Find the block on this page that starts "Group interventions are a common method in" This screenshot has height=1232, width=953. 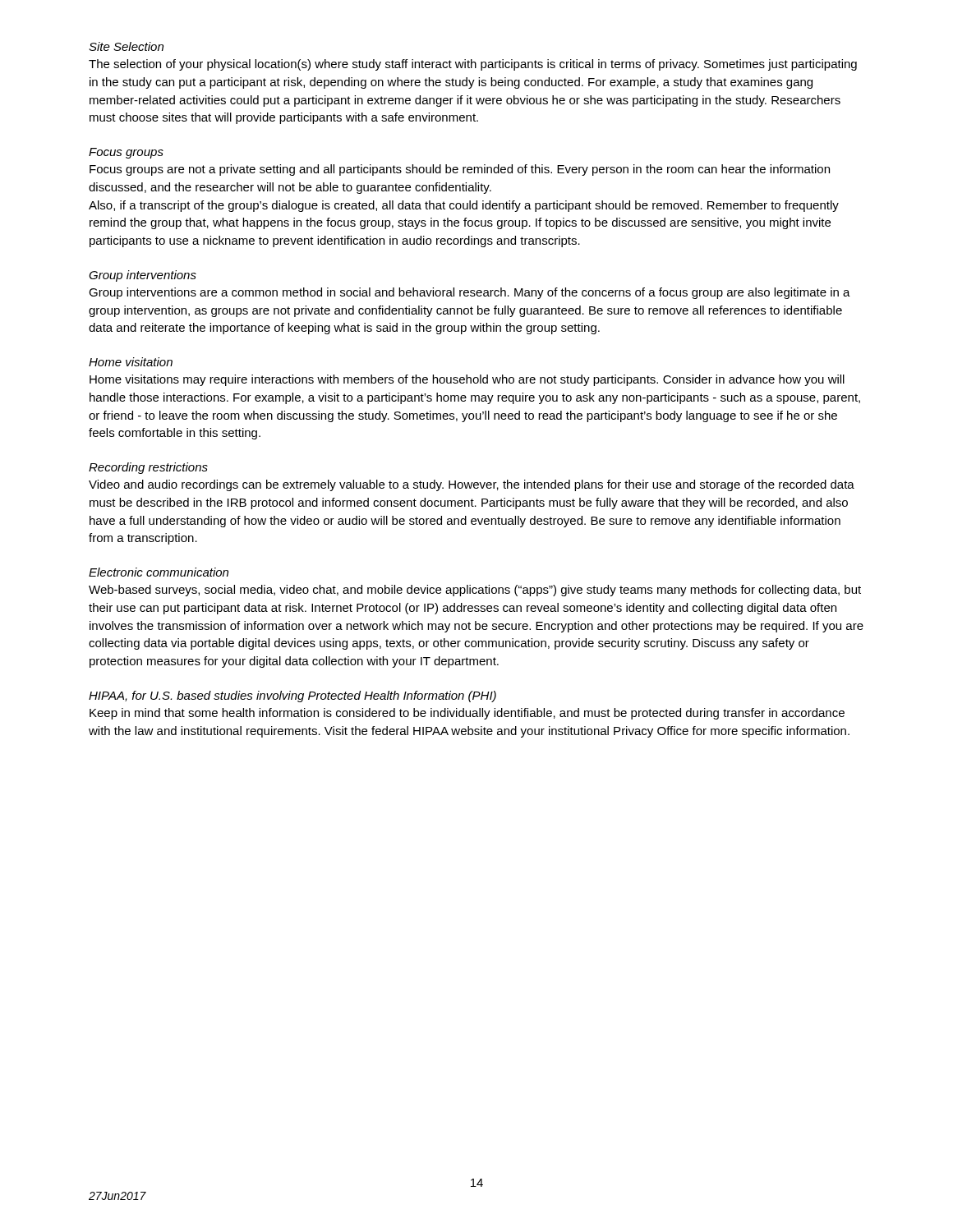pyautogui.click(x=469, y=310)
